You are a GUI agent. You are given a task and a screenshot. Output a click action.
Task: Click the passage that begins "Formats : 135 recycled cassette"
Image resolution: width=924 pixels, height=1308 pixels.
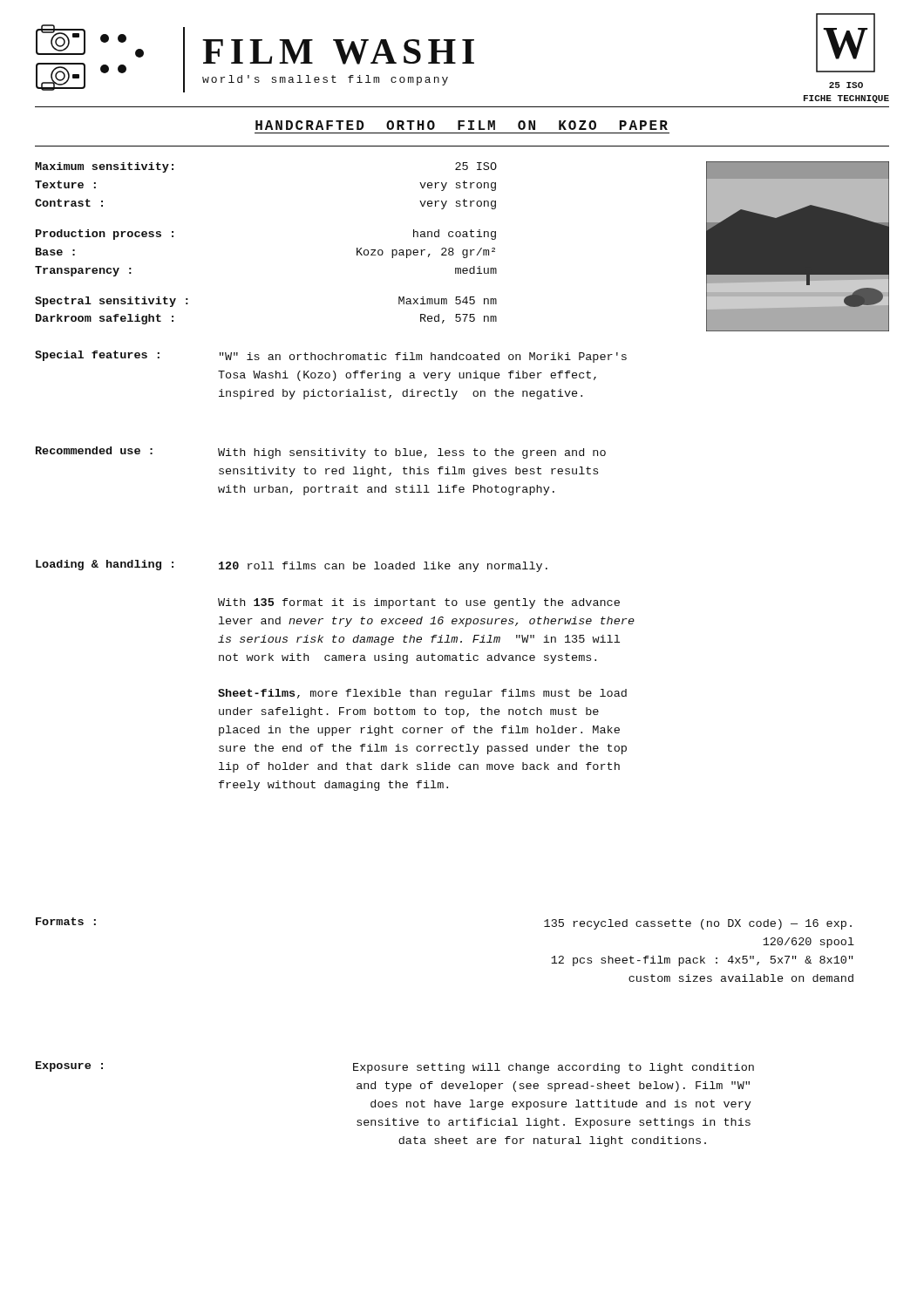click(69, 923)
